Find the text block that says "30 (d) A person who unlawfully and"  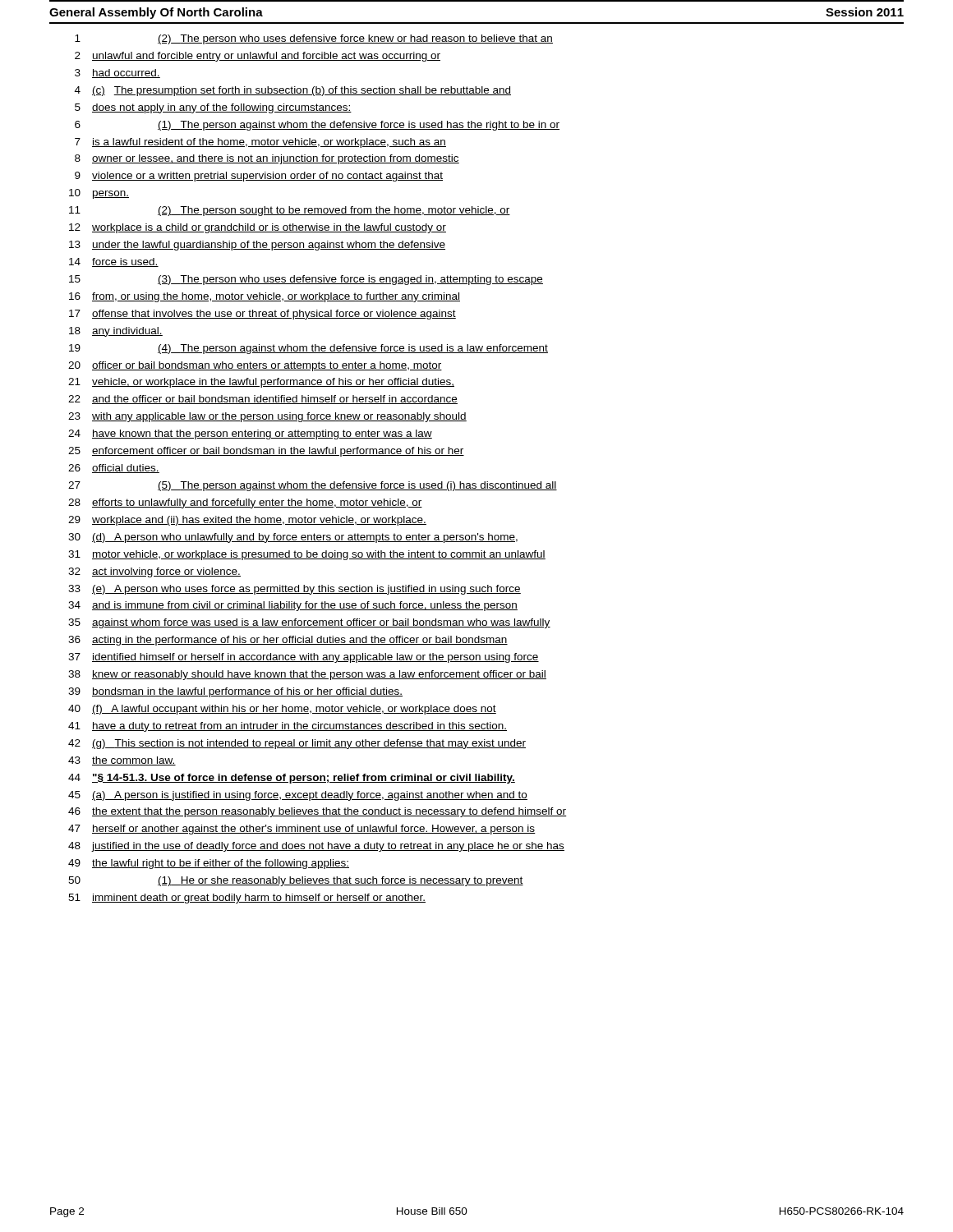476,555
